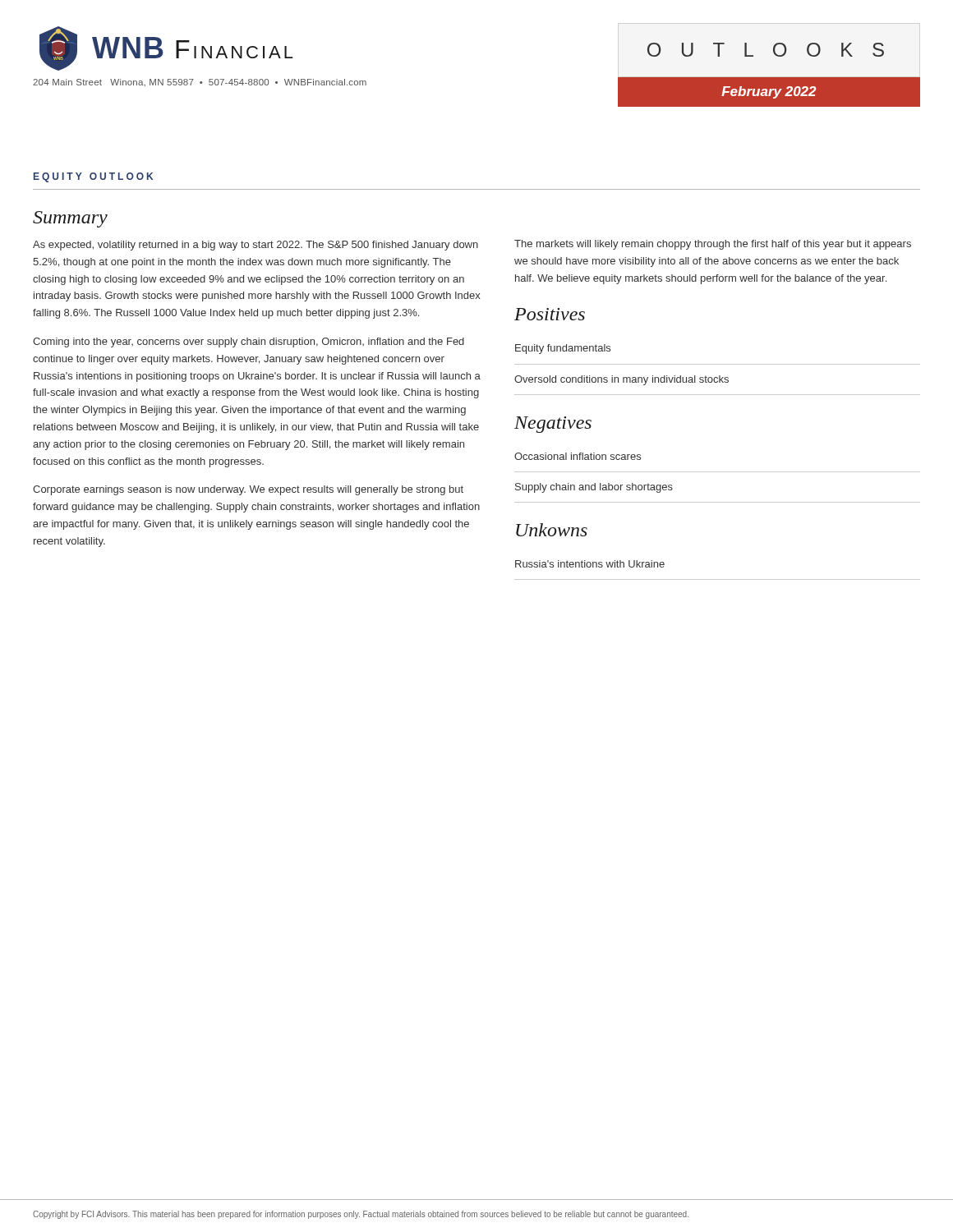Find the element starting "EQUITY OUTLOOK"

pos(94,177)
